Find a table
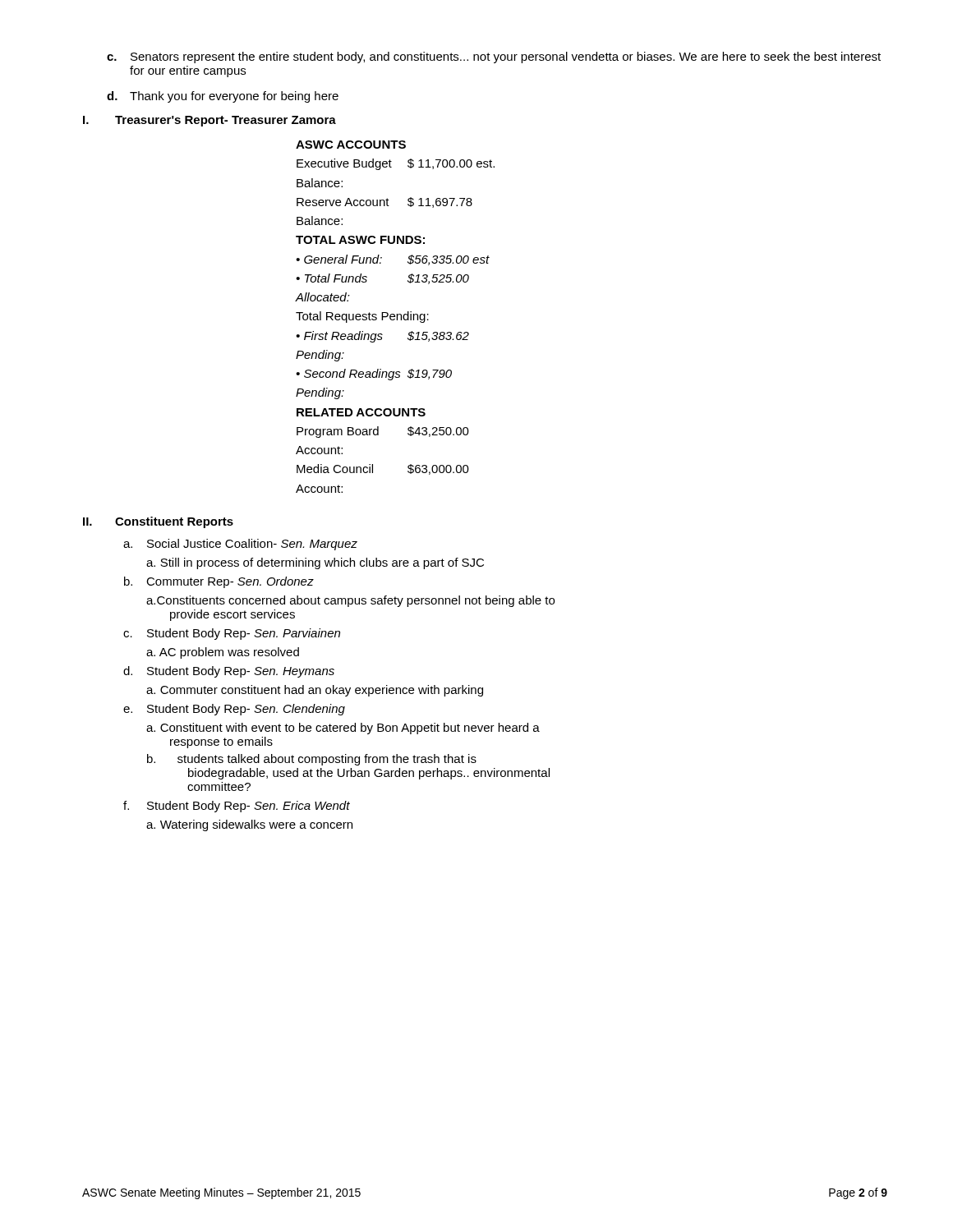This screenshot has height=1232, width=953. 591,316
